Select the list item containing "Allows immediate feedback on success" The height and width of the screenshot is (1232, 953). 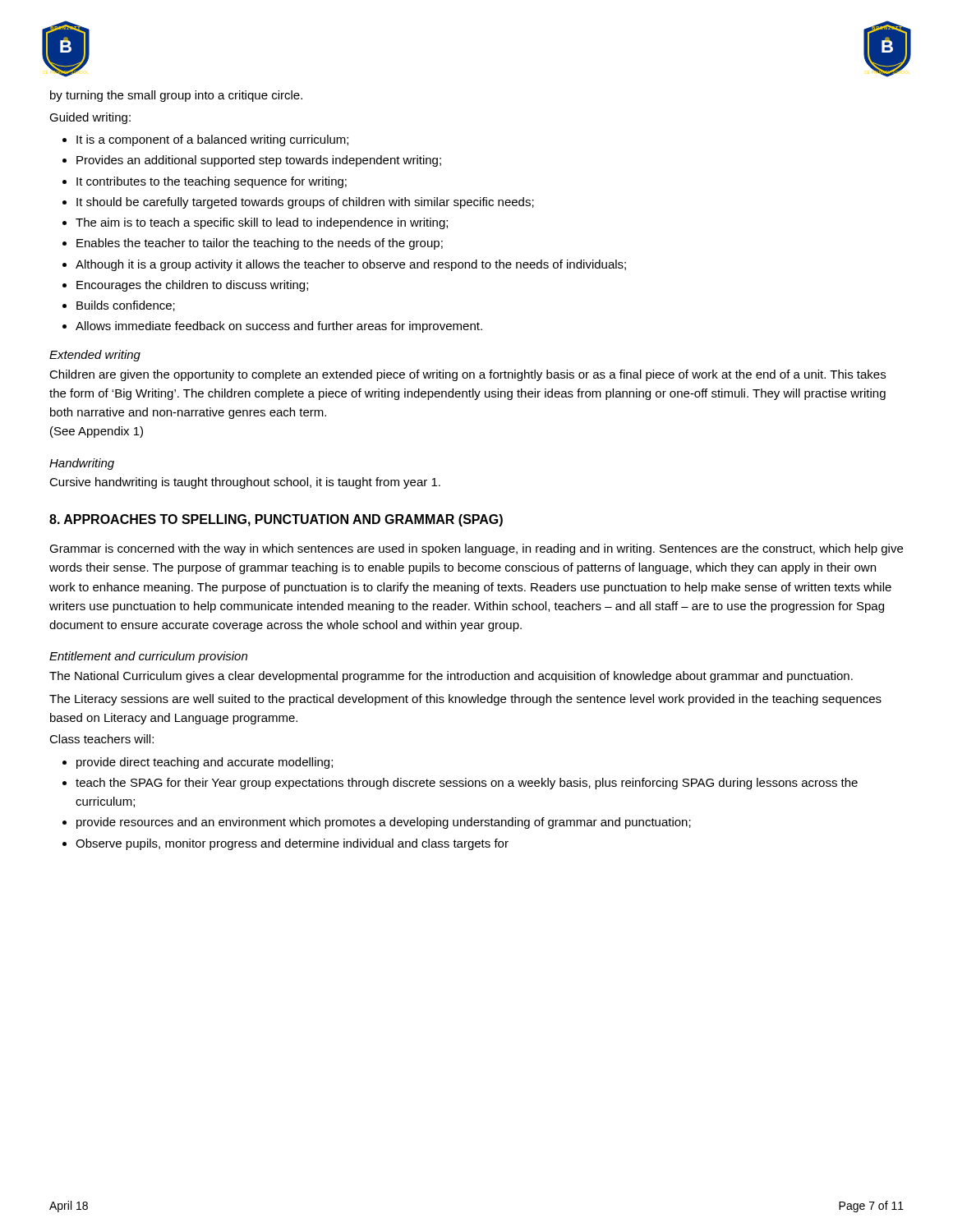coord(279,326)
